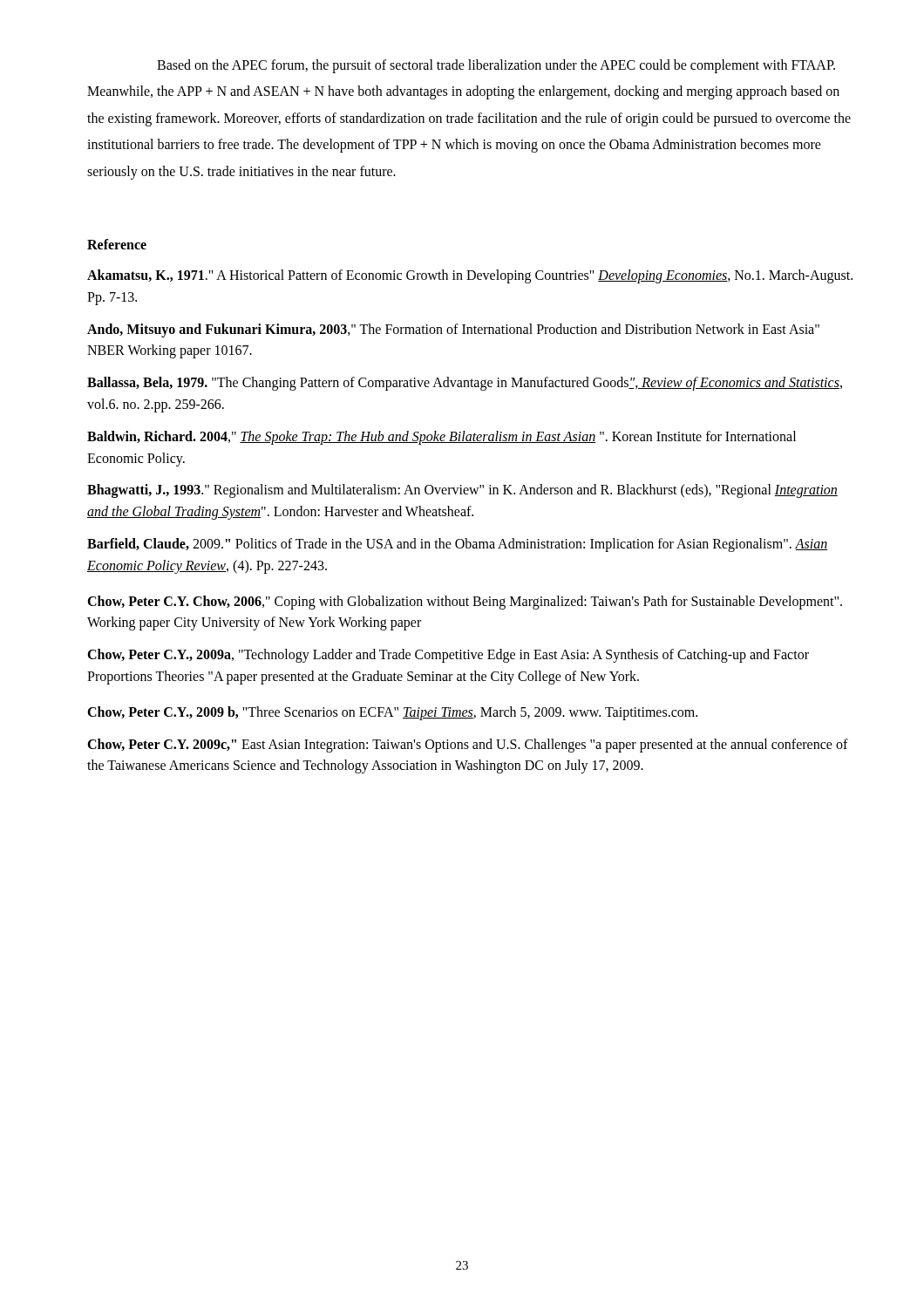Navigate to the text starting "Akamatsu, K., 1971." A Historical"

(x=470, y=286)
